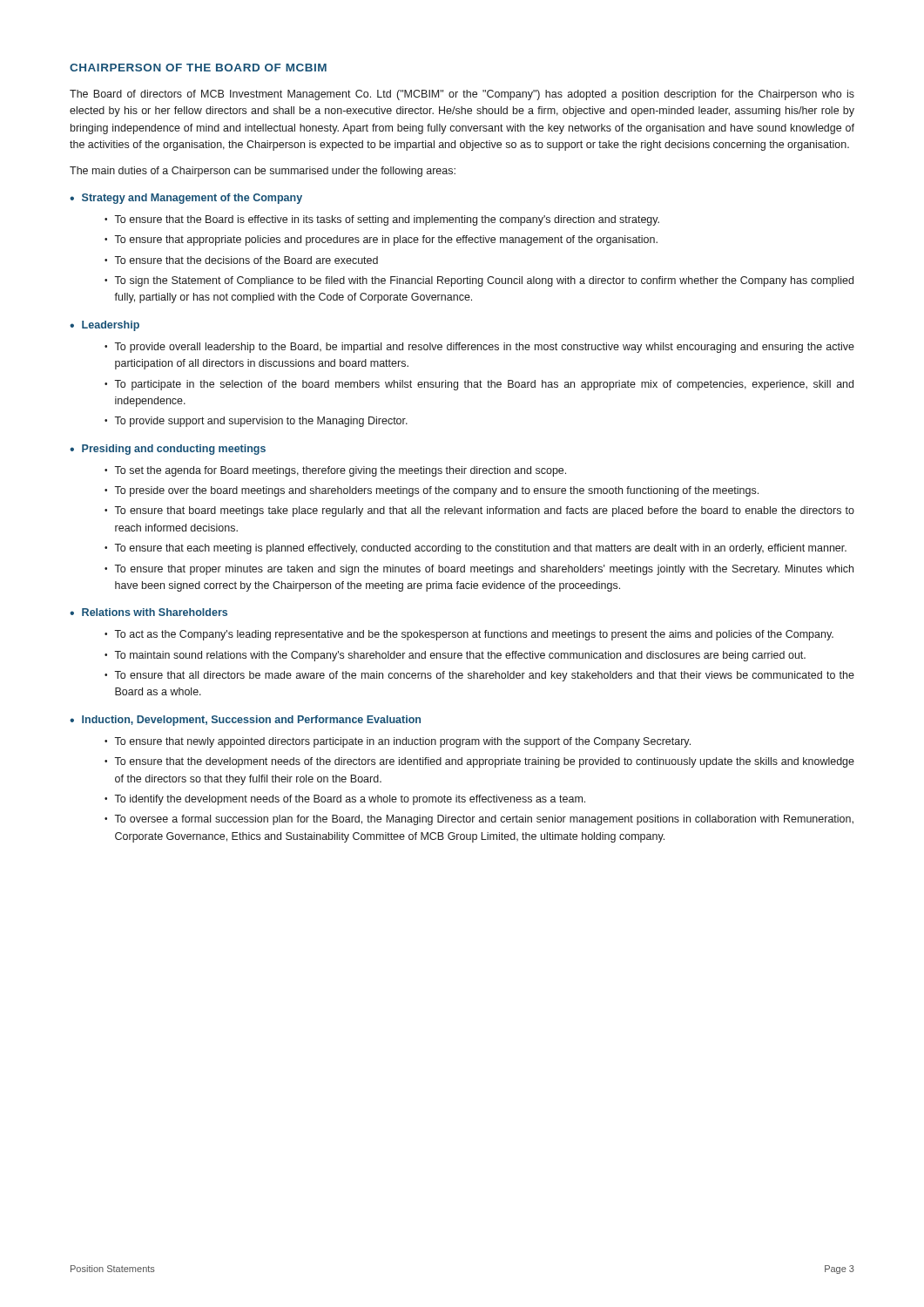Click on the text starting "•To ensure that appropriate policies and"

[479, 240]
